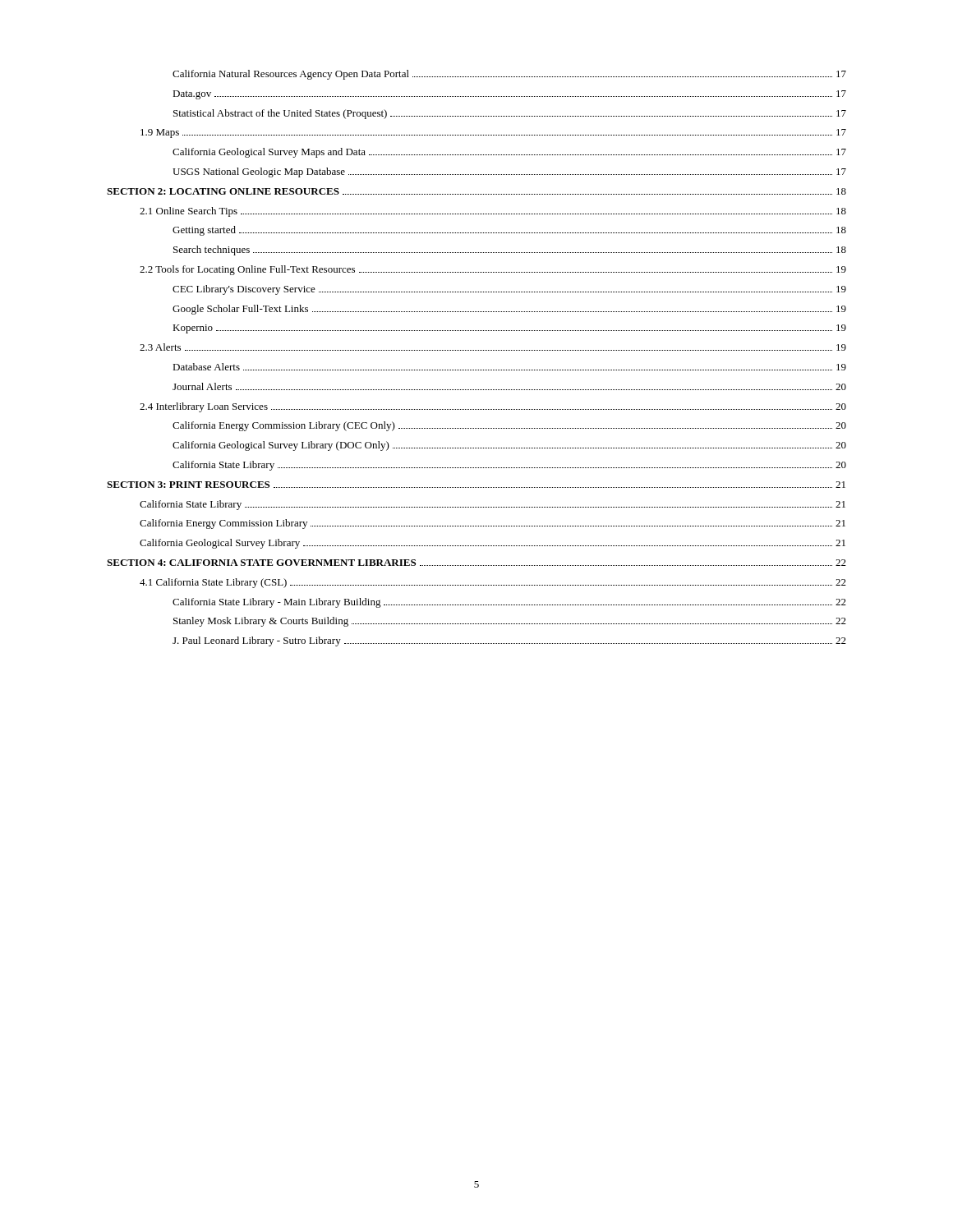The width and height of the screenshot is (953, 1232).
Task: Click on the text starting "California Geological Survey Library (DOC"
Action: click(509, 446)
